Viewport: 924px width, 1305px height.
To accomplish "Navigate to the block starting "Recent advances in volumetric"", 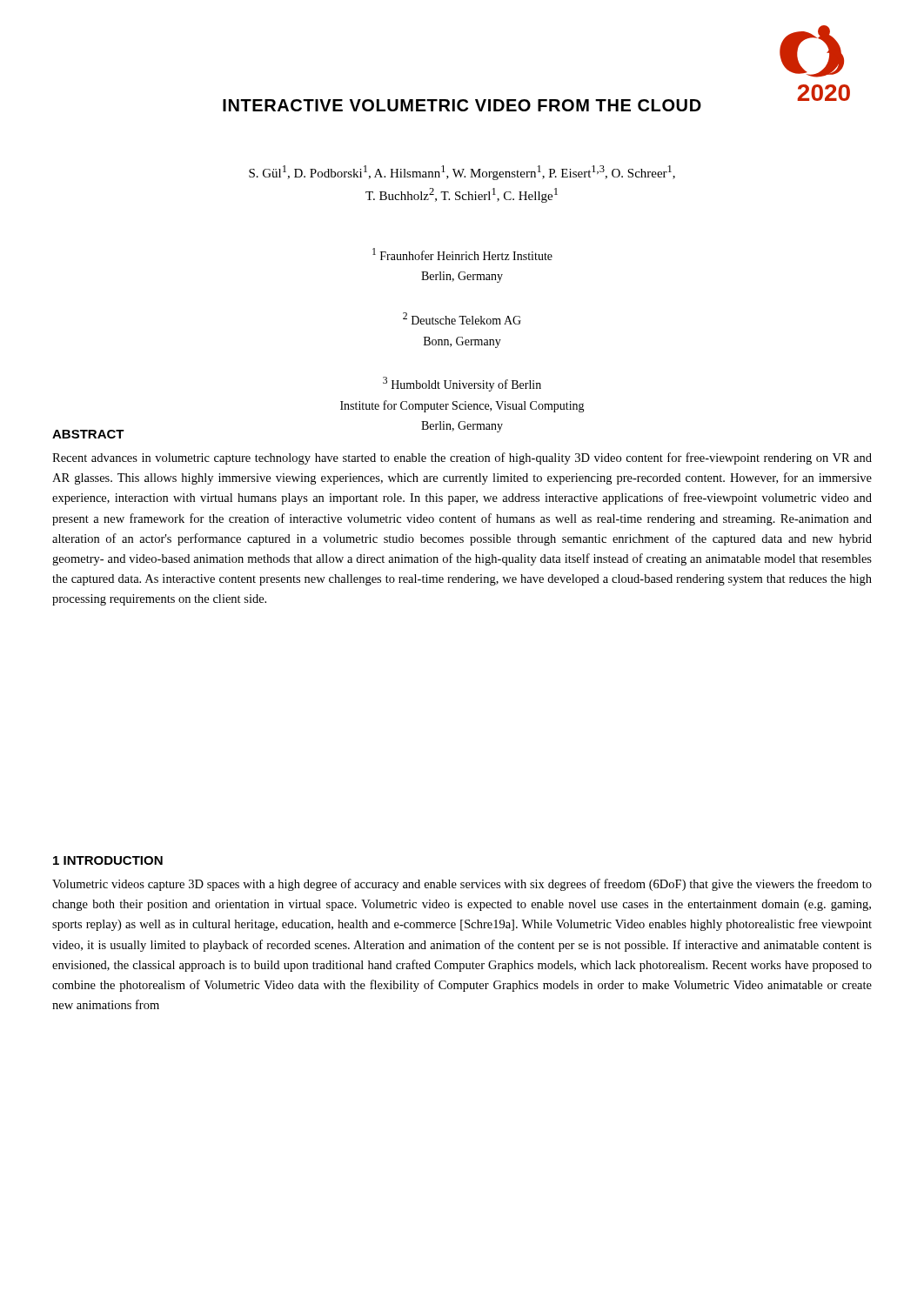I will click(462, 528).
